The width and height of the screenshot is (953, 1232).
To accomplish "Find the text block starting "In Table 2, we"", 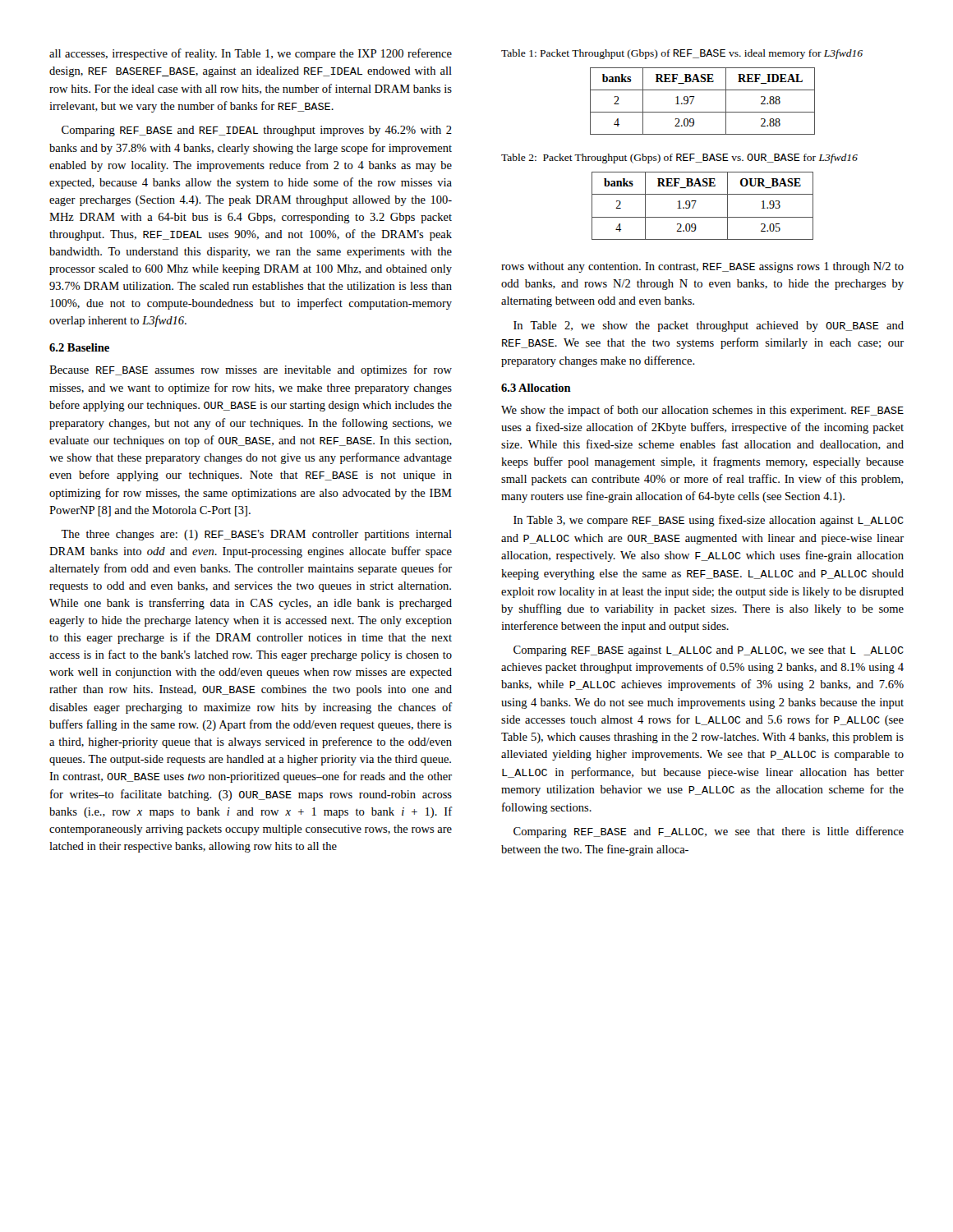I will pos(702,343).
